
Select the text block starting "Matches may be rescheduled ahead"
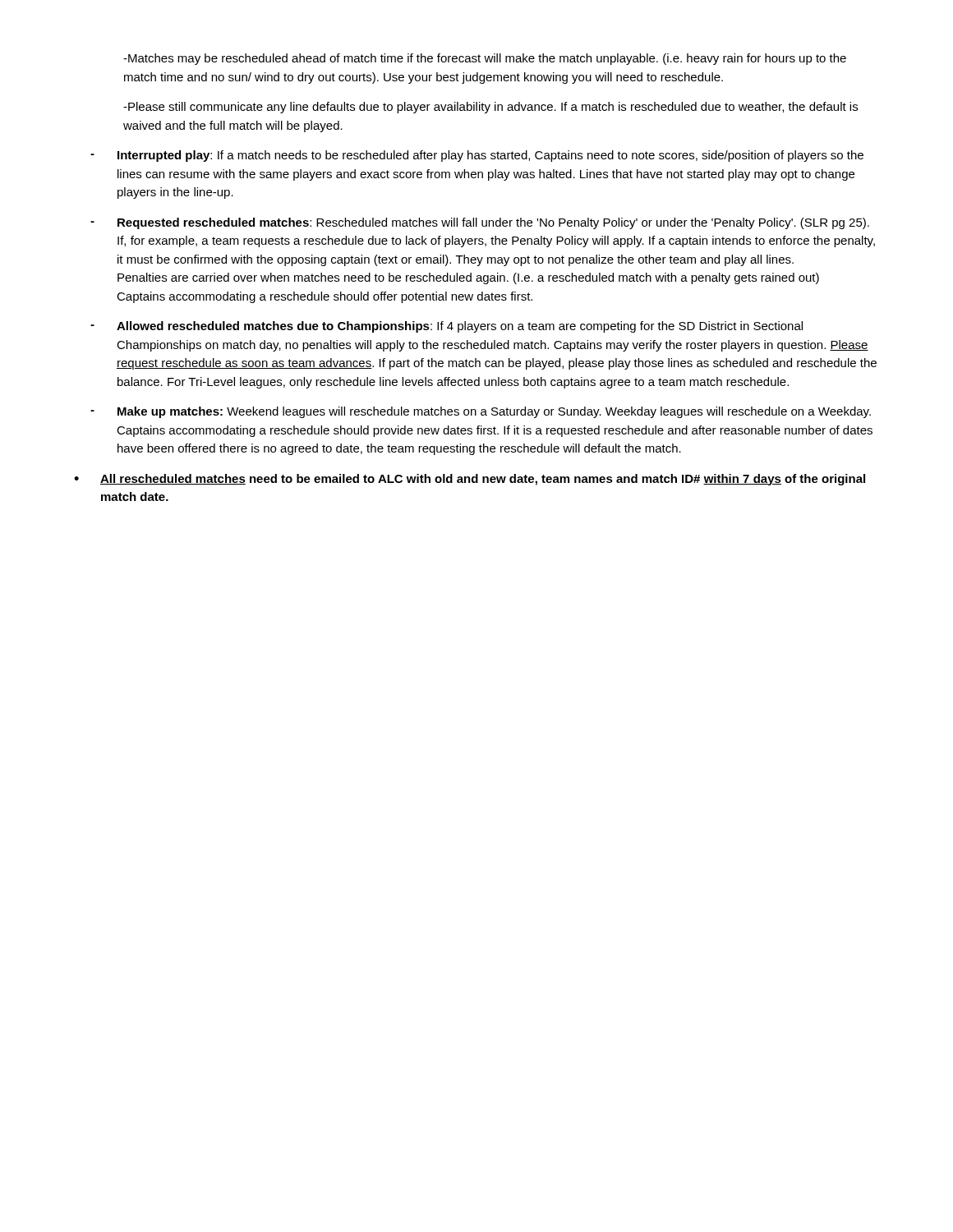click(x=485, y=67)
